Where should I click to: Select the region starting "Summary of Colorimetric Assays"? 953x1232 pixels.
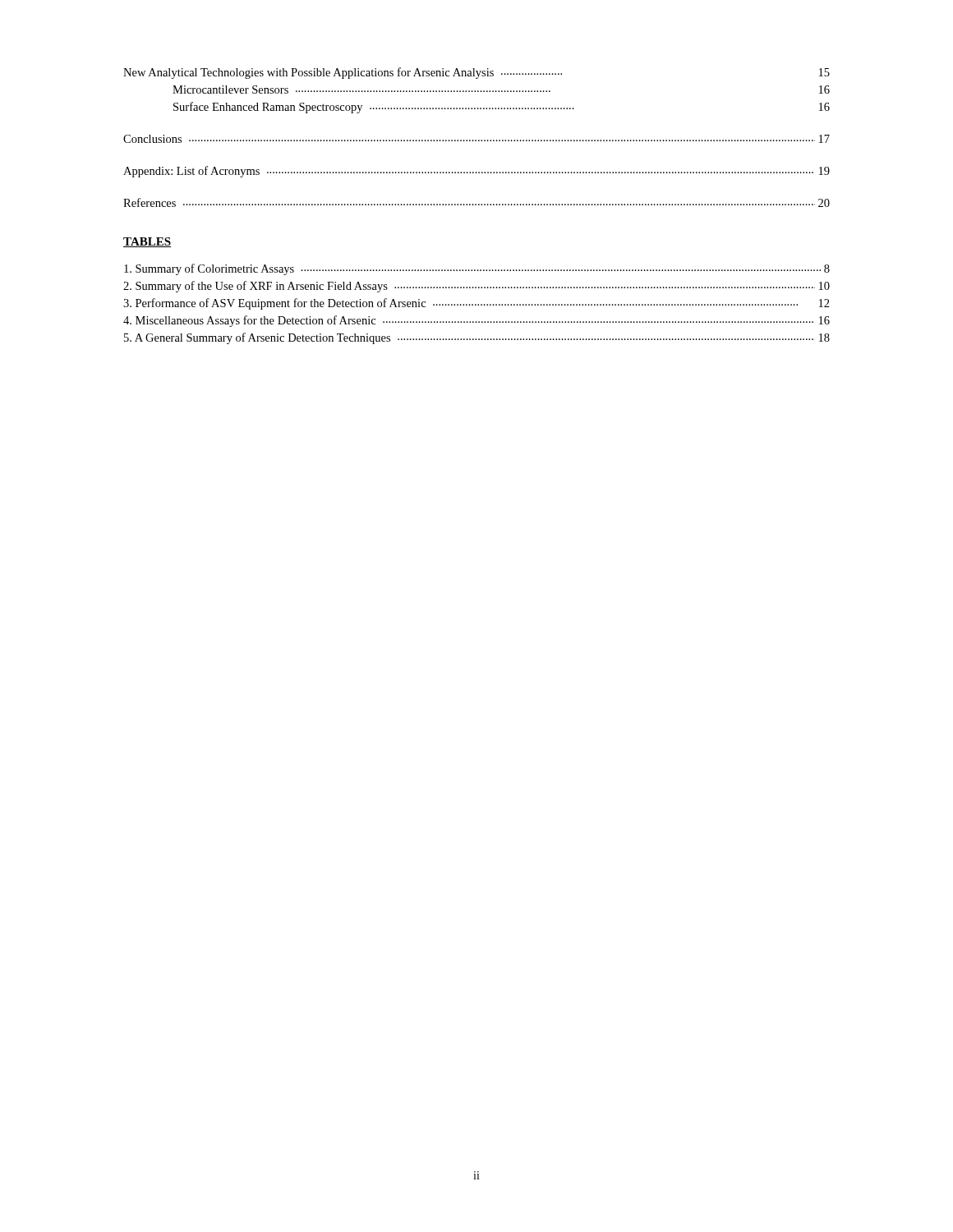[476, 269]
